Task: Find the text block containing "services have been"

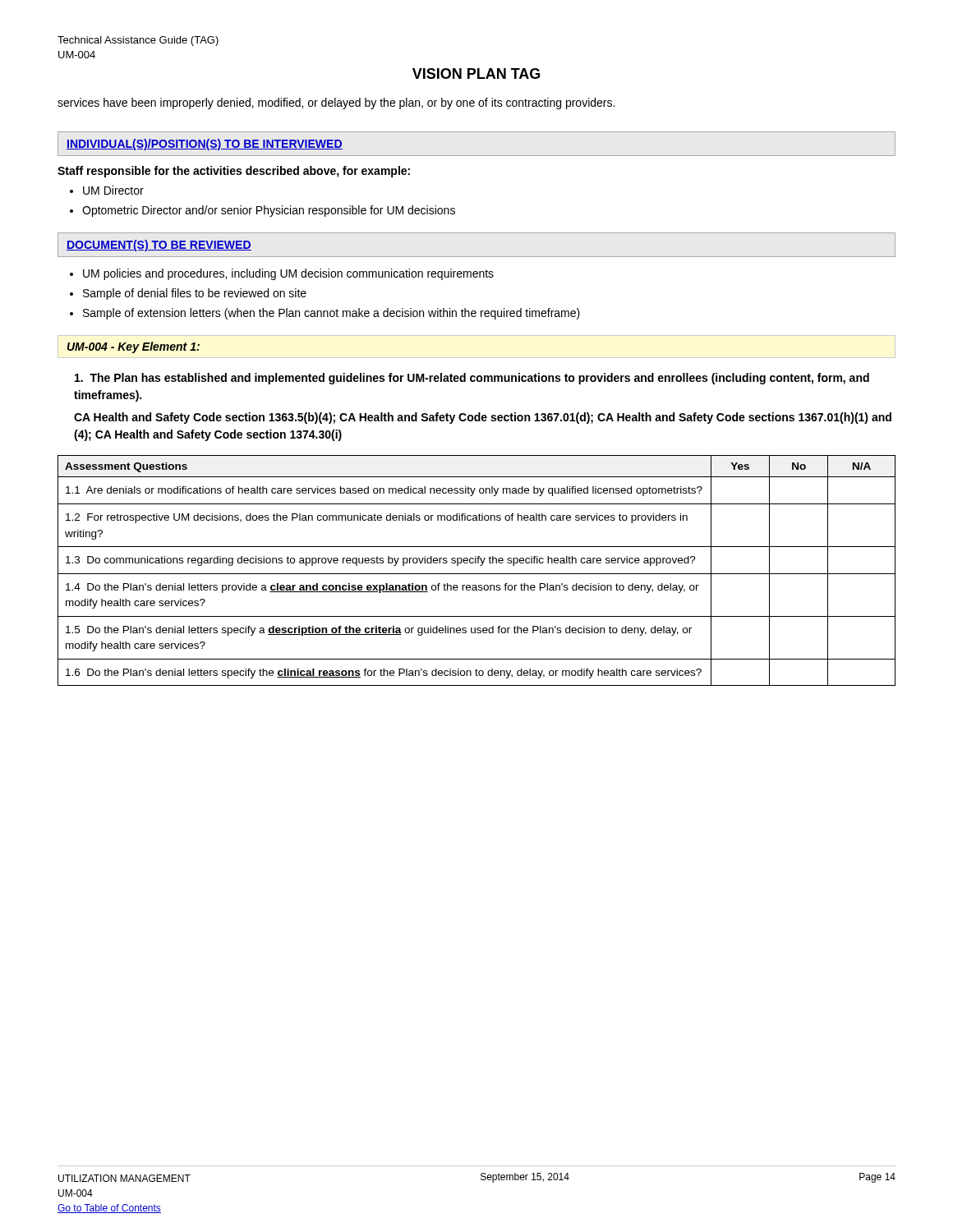Action: tap(337, 103)
